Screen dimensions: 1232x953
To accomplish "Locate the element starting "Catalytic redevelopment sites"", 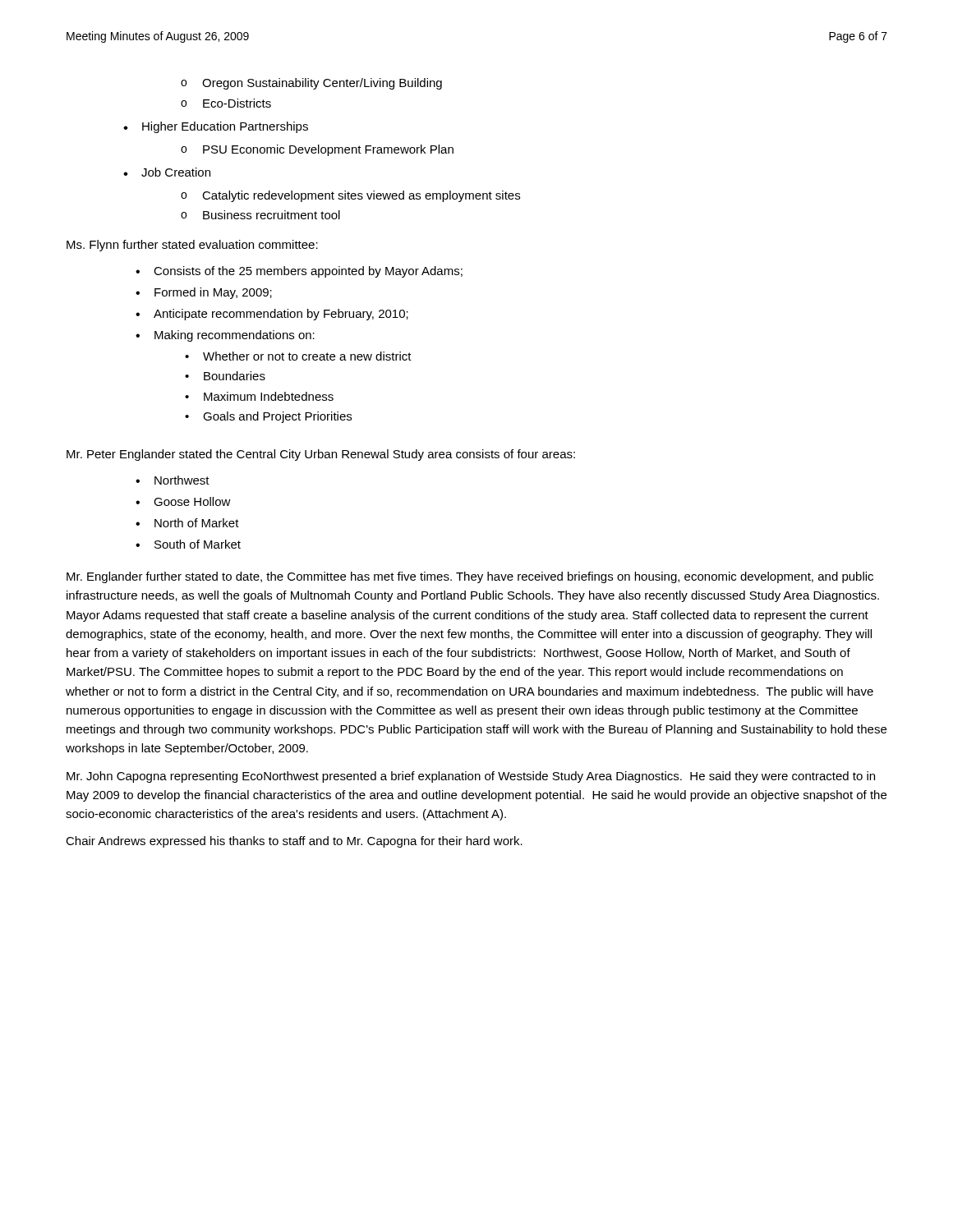I will pyautogui.click(x=350, y=196).
